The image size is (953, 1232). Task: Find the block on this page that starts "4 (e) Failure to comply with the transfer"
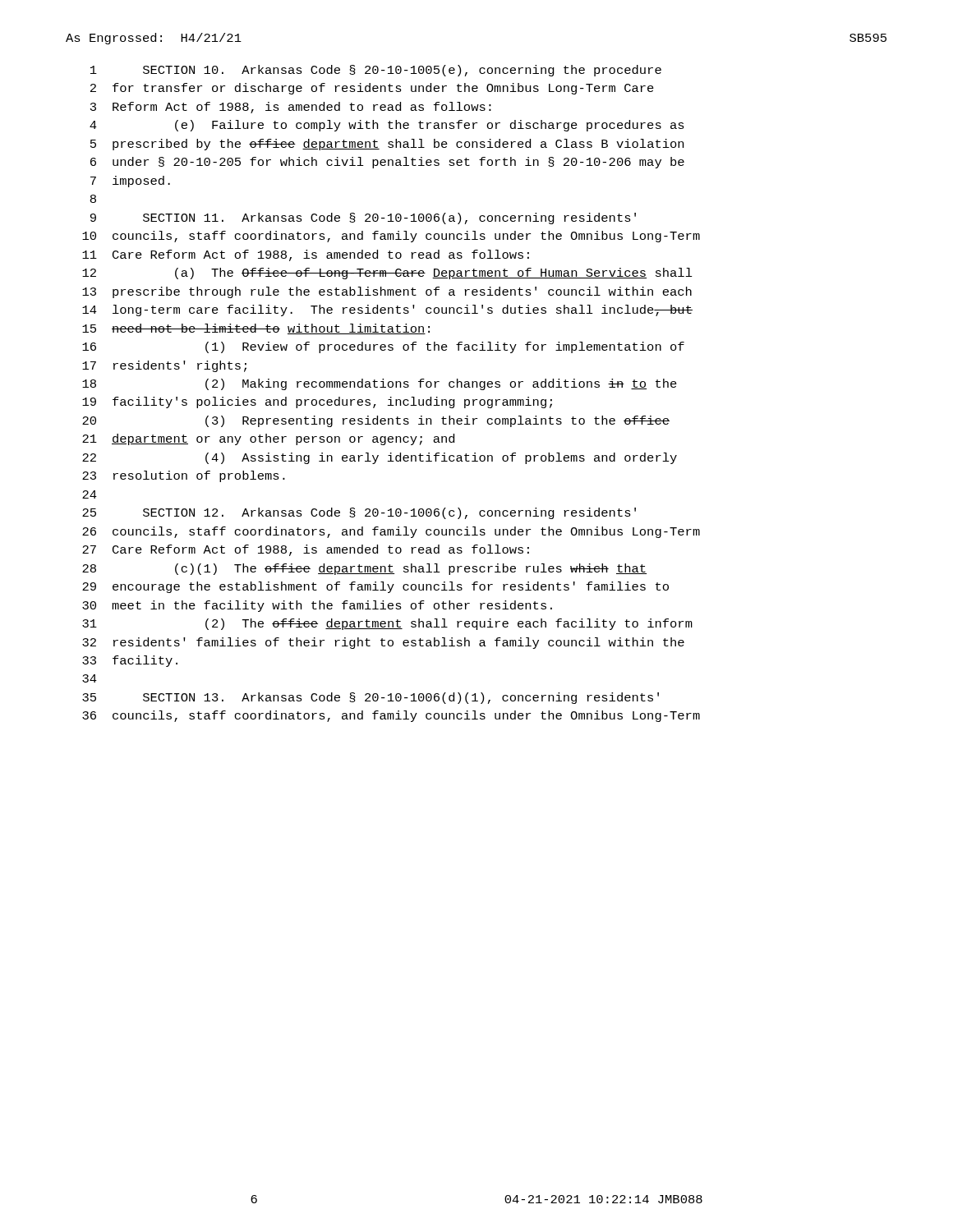[x=476, y=126]
